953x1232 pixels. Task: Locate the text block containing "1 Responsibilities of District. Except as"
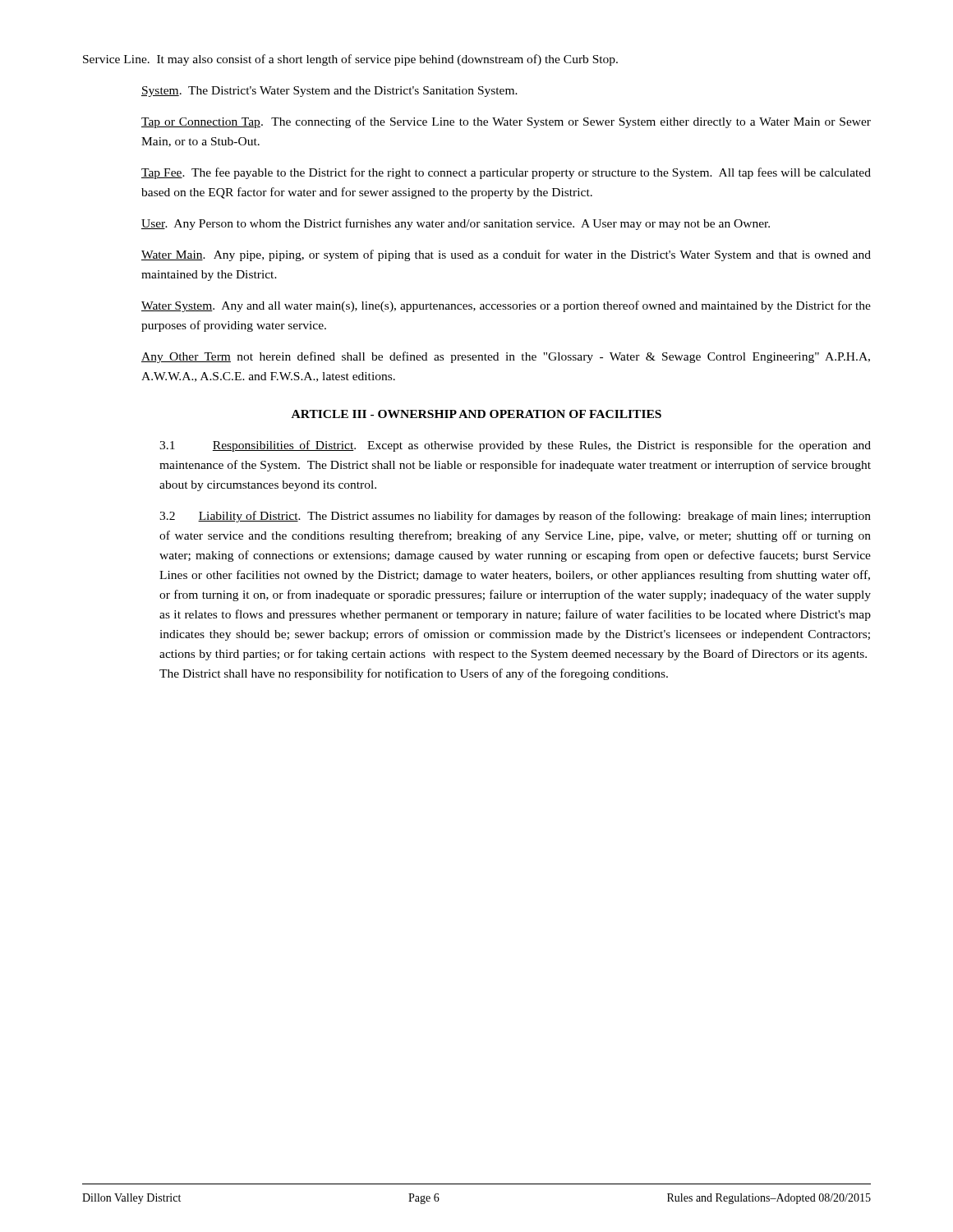(515, 465)
